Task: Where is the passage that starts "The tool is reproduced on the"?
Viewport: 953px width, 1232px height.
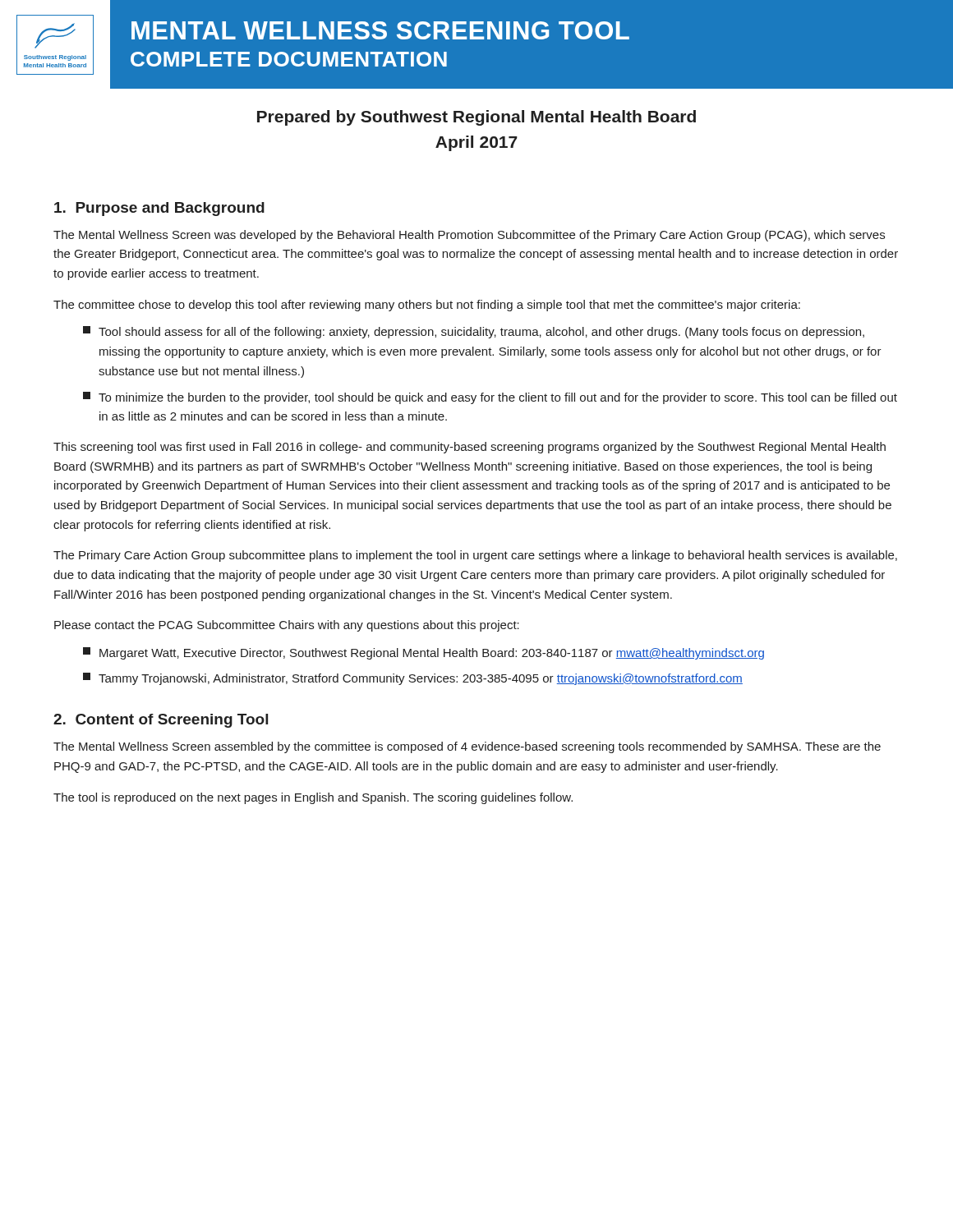Action: pos(314,797)
